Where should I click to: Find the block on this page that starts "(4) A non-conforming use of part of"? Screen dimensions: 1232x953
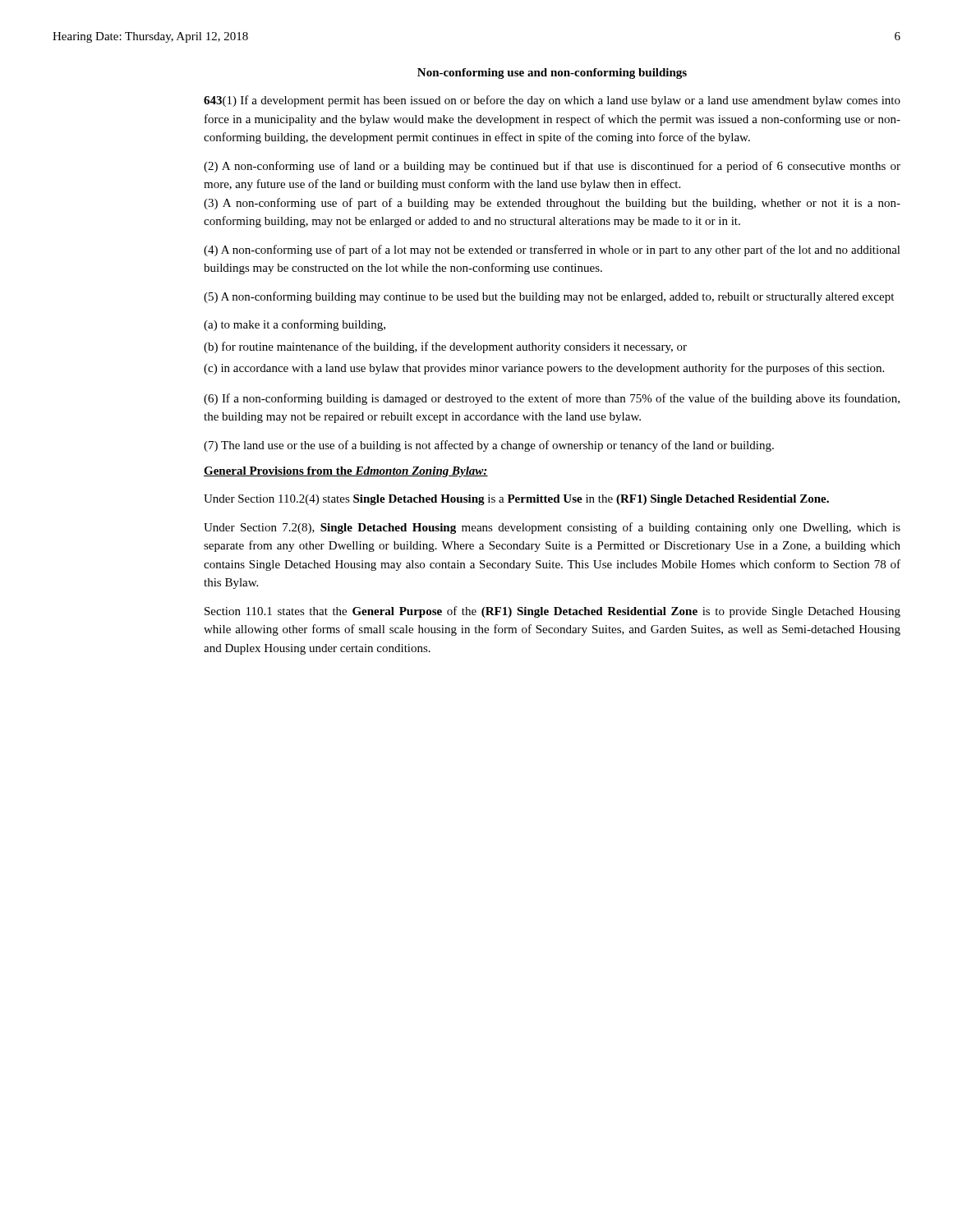tap(552, 259)
